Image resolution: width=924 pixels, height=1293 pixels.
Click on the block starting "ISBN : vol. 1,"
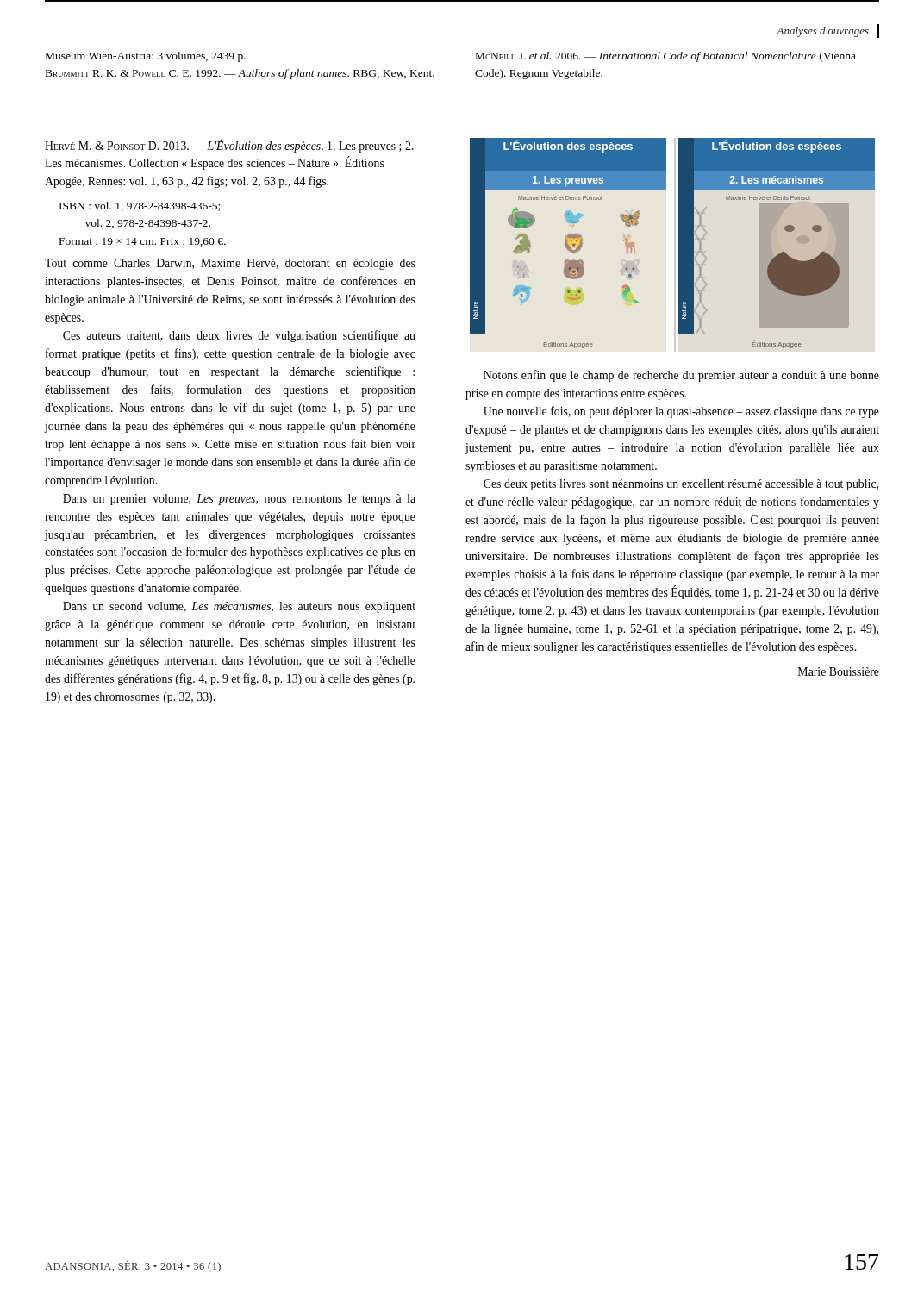click(x=142, y=223)
